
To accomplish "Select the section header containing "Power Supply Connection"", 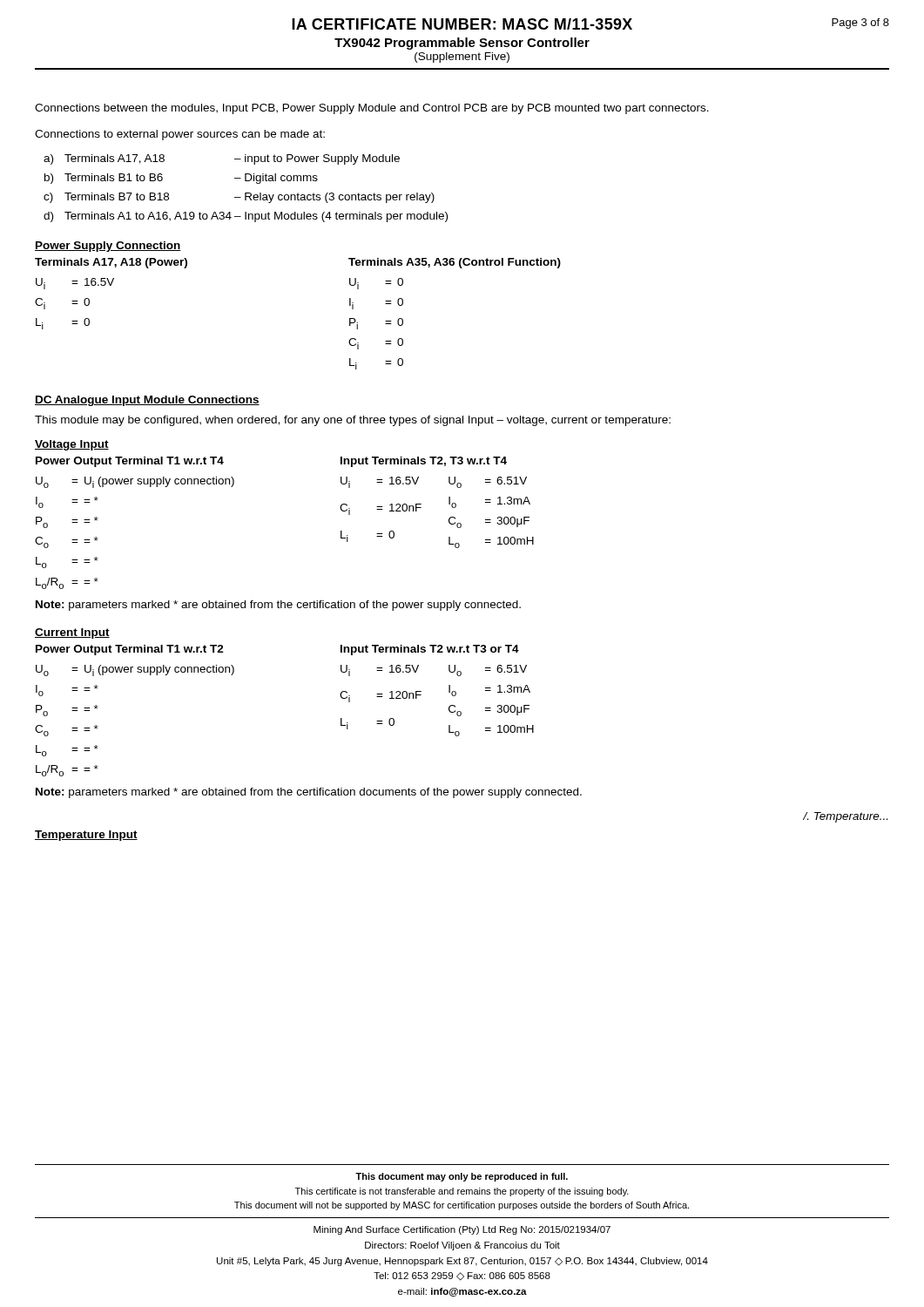I will 108,245.
